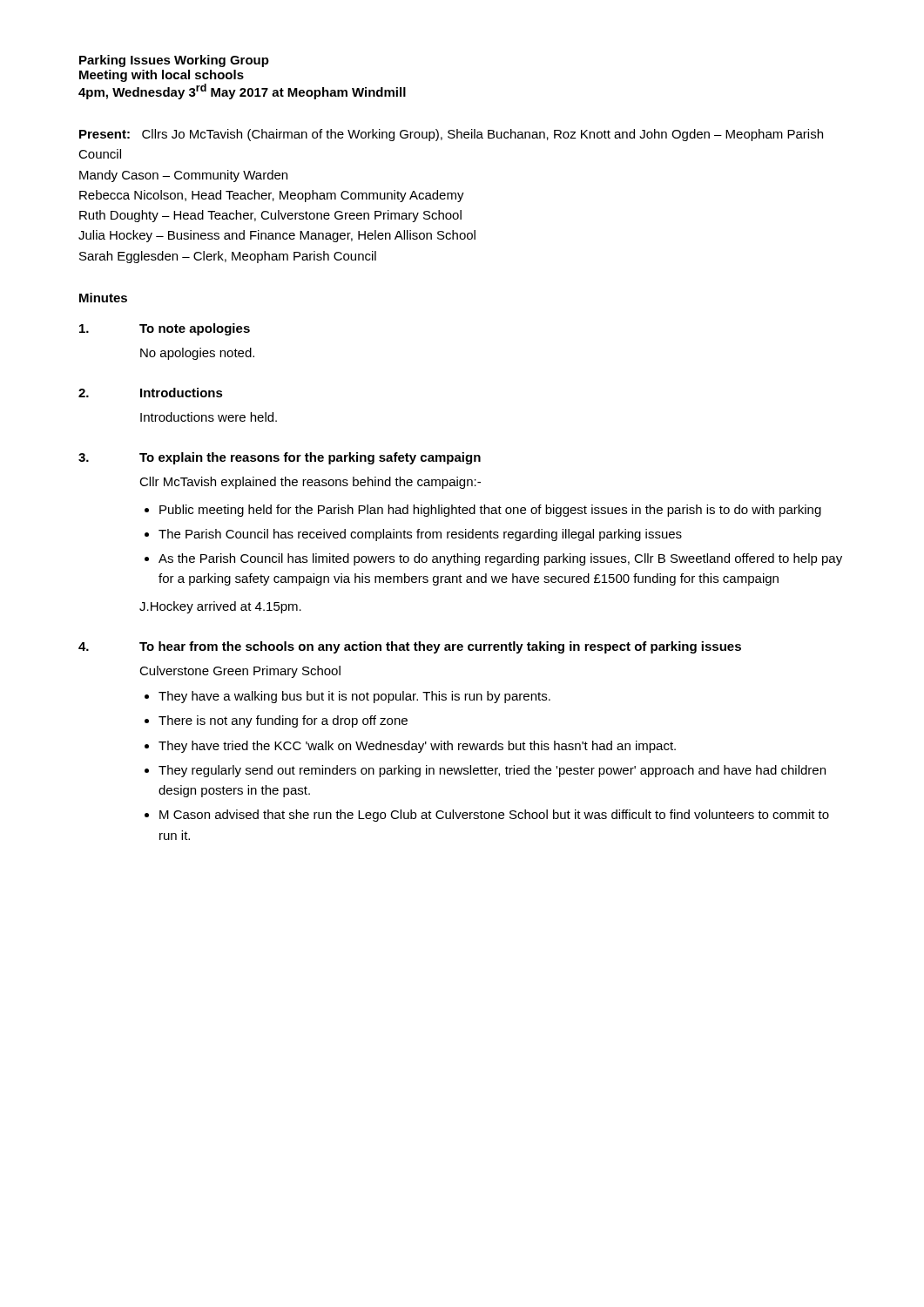Image resolution: width=924 pixels, height=1307 pixels.
Task: Point to the title beginning "Parking Issues Working Group Meeting with local"
Action: click(x=242, y=76)
